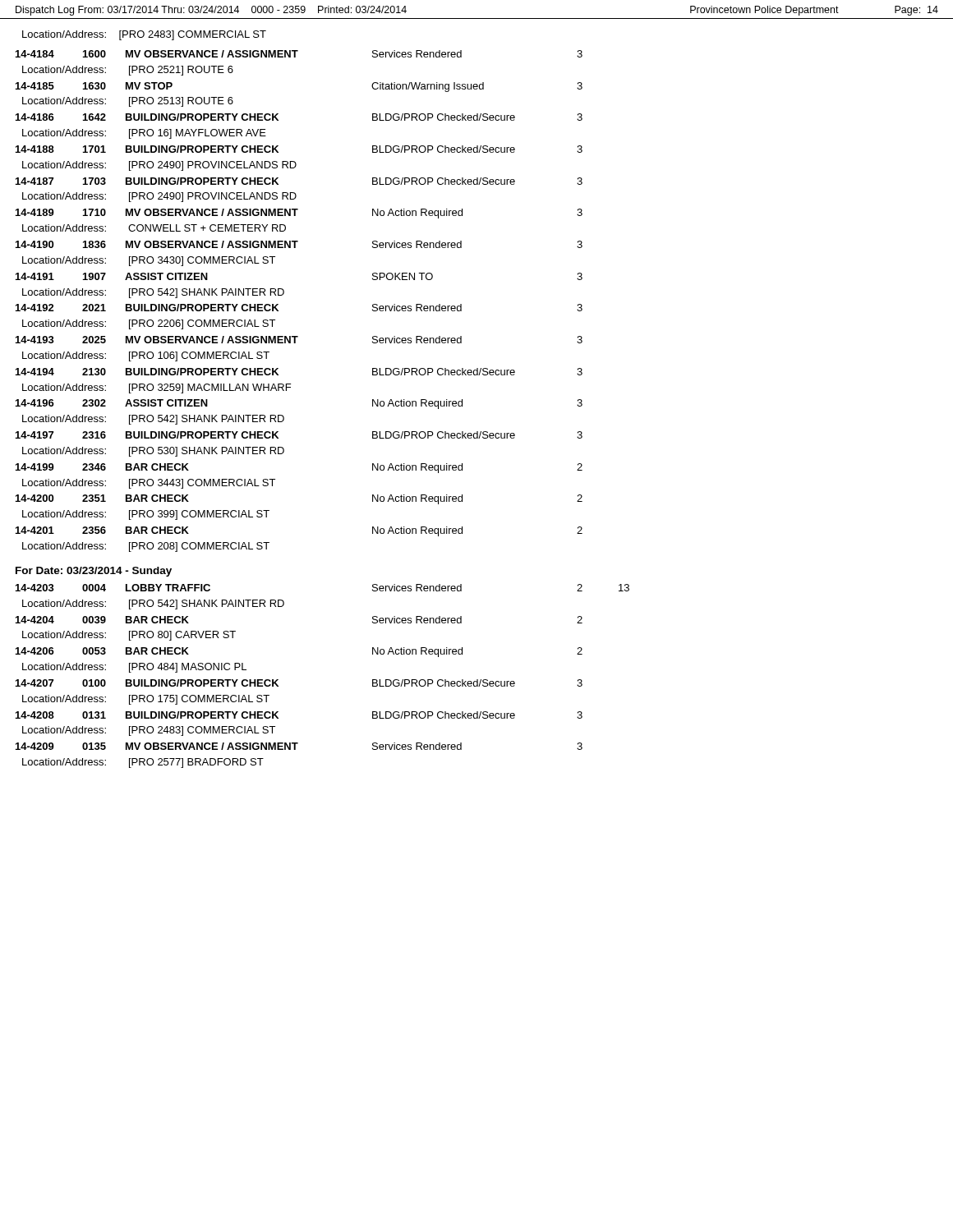Where does it say "Location/Address: [PRO 2483] COMMERCIAL ST"?
The height and width of the screenshot is (1232, 953).
(144, 34)
